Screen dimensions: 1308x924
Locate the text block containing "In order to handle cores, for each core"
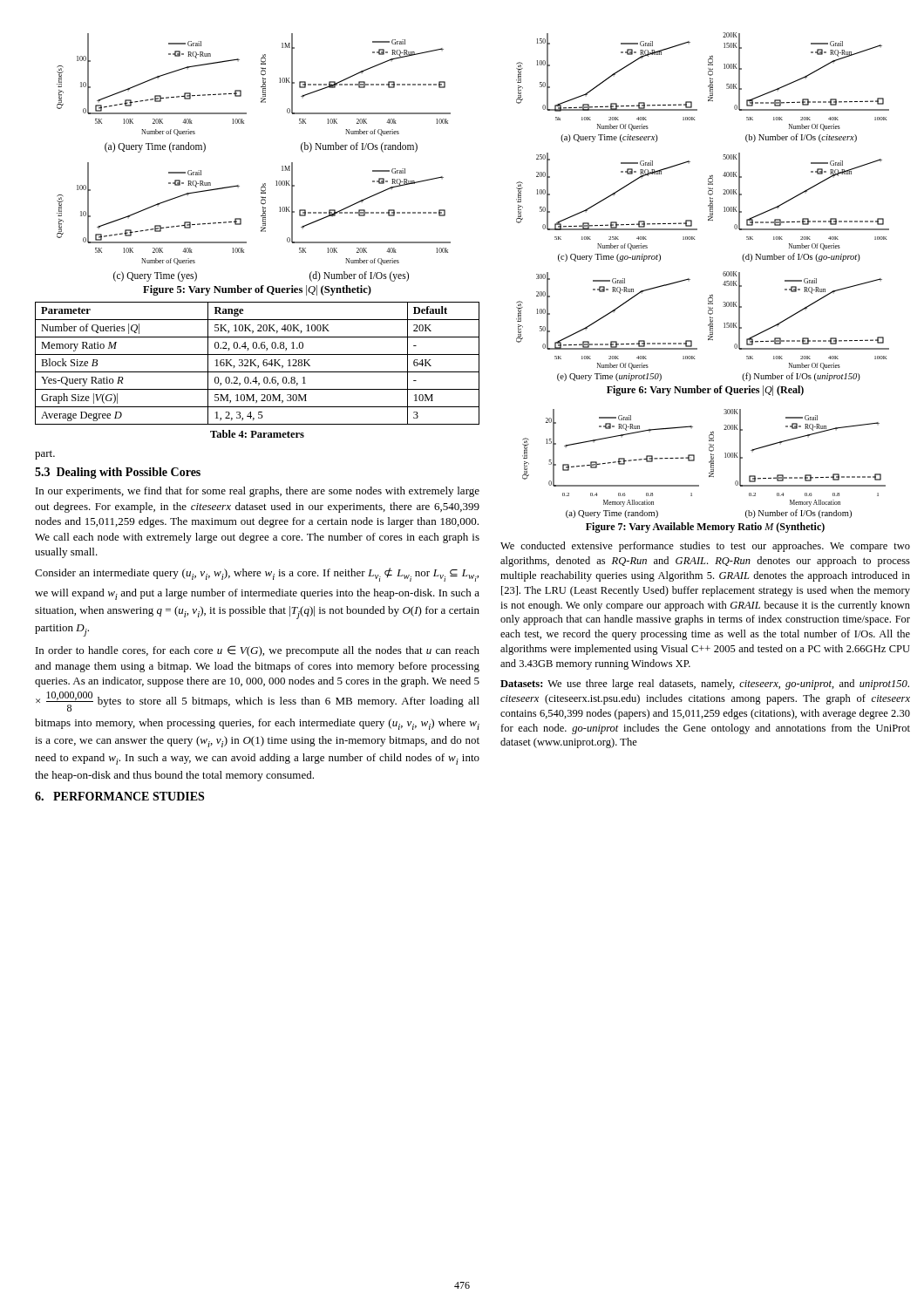pos(257,713)
